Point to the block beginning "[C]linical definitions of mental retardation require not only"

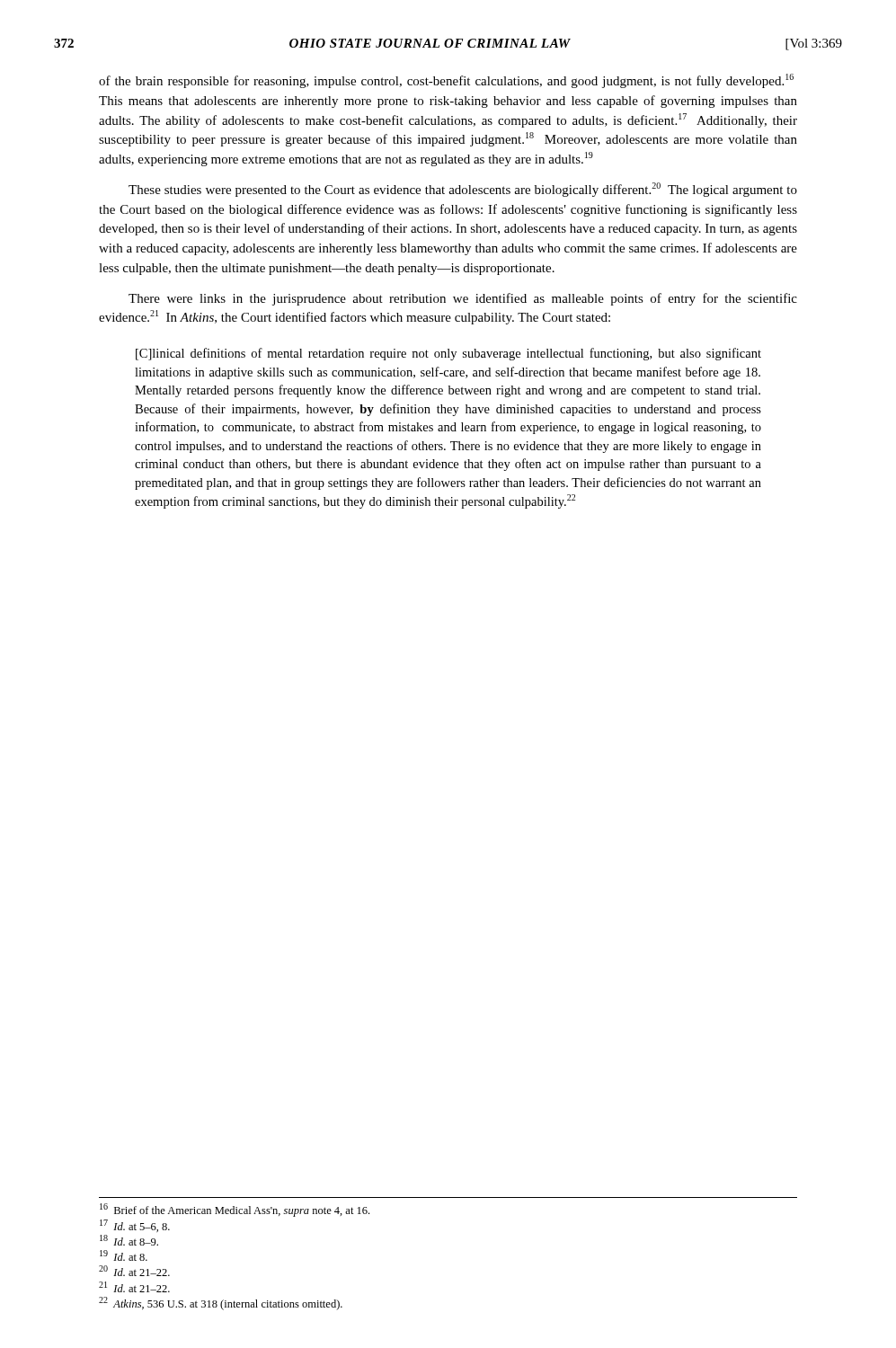click(x=448, y=427)
